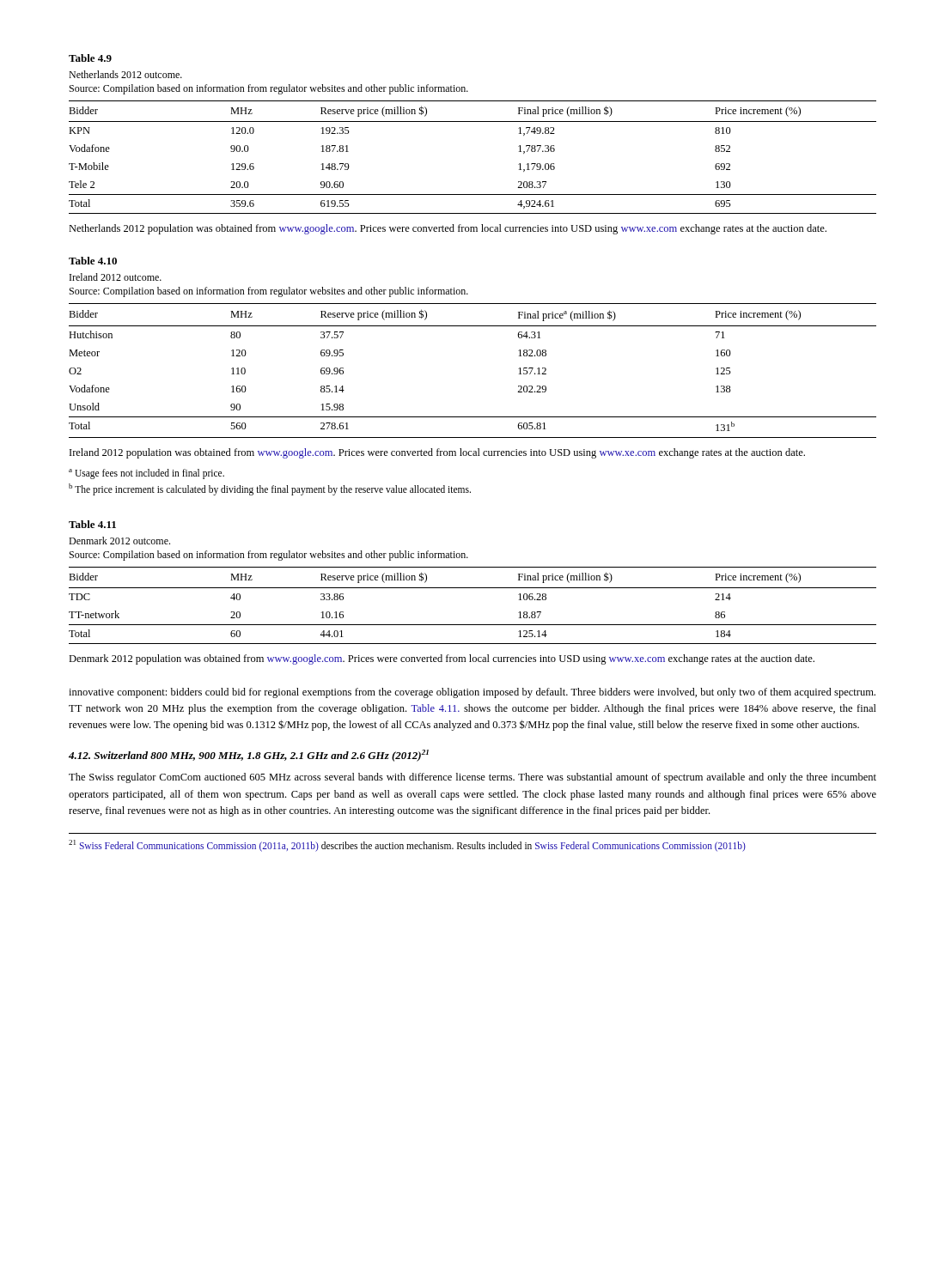
Task: Select the block starting "Netherlands 2012 outcome. Source: Compilation based"
Action: (472, 82)
